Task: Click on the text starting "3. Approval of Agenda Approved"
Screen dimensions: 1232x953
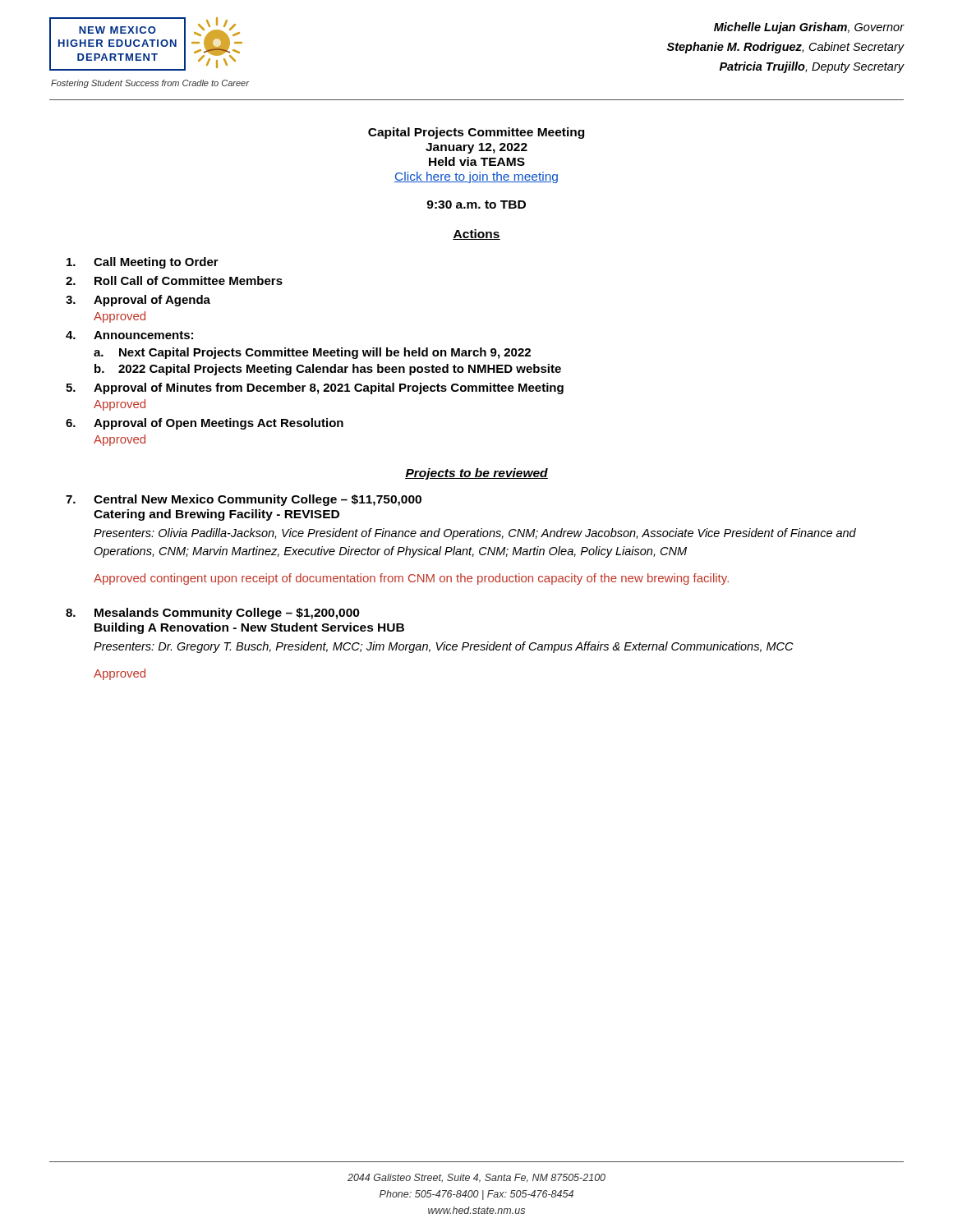Action: click(x=138, y=301)
